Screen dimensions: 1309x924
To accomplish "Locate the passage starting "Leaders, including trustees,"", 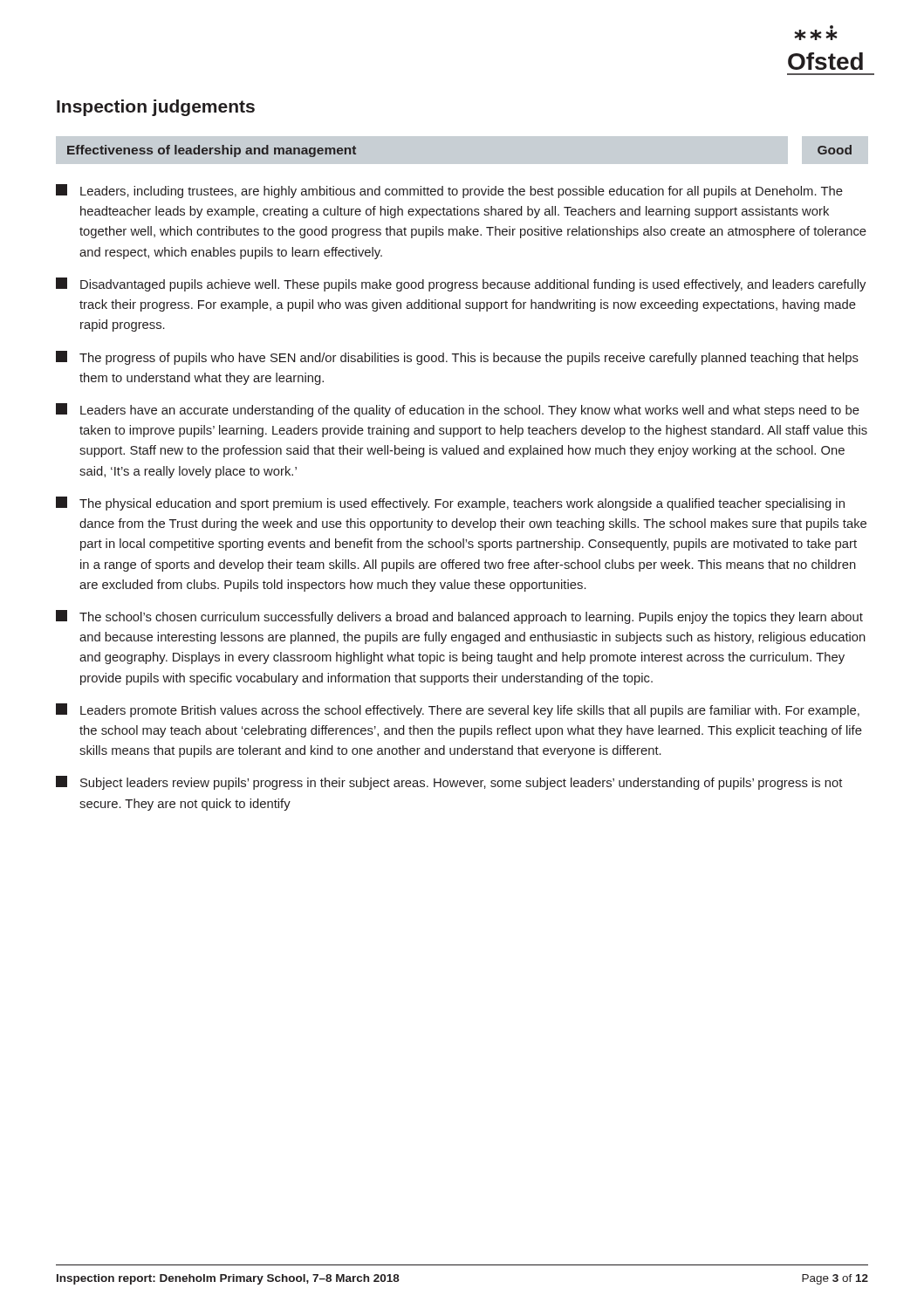I will coord(462,222).
